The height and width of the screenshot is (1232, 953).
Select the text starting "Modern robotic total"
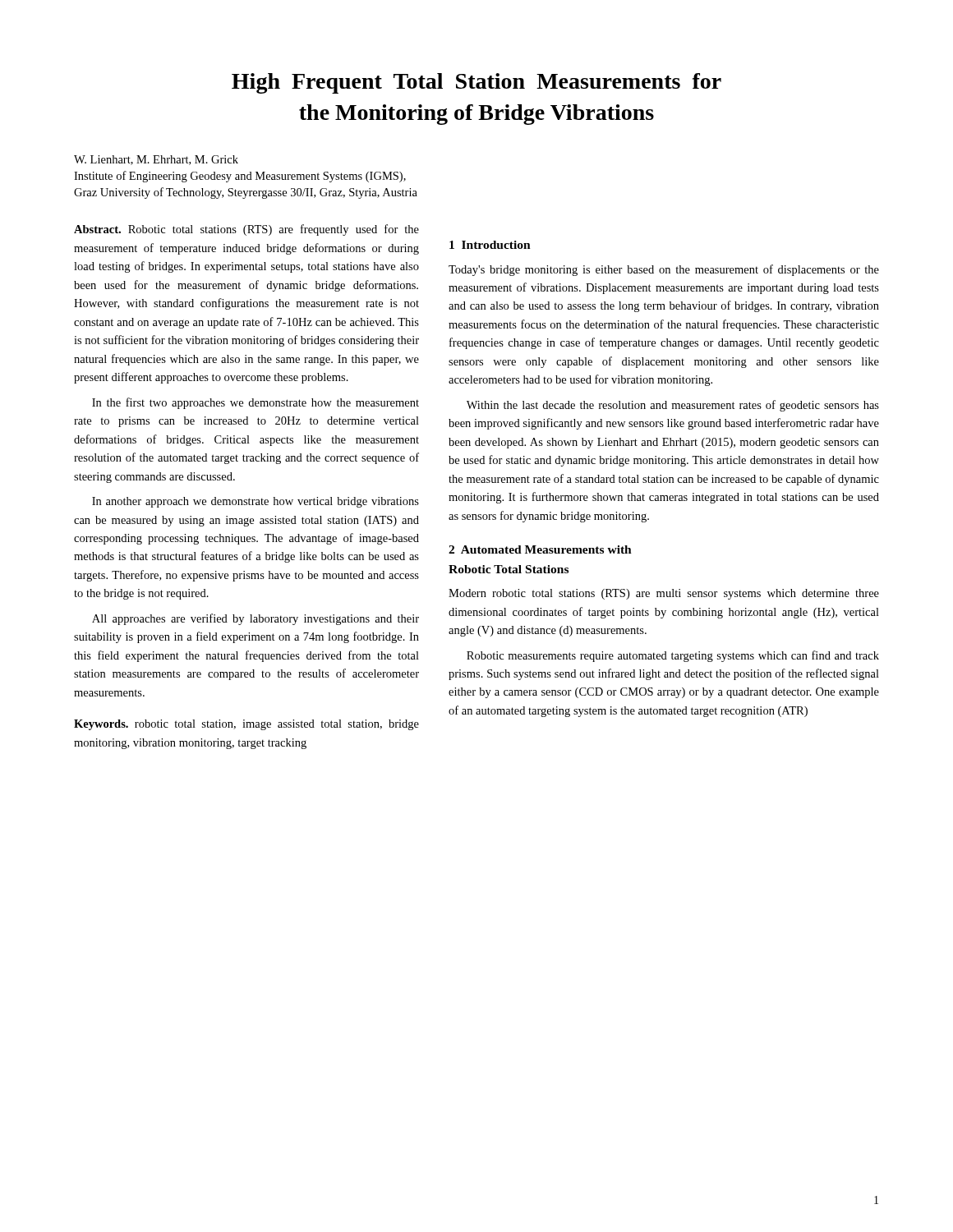664,652
